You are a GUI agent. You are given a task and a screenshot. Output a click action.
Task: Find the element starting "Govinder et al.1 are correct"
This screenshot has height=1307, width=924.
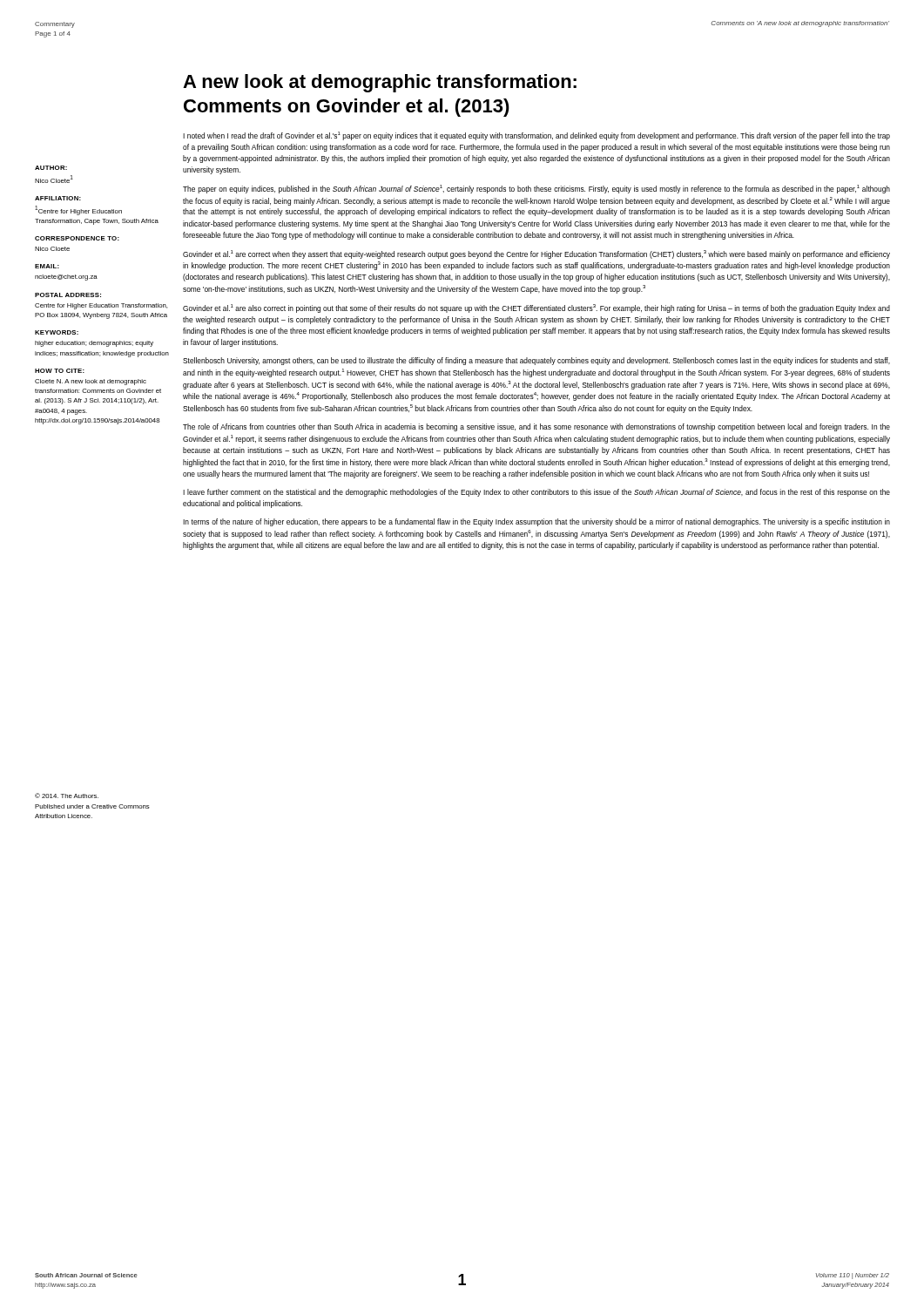pos(536,271)
